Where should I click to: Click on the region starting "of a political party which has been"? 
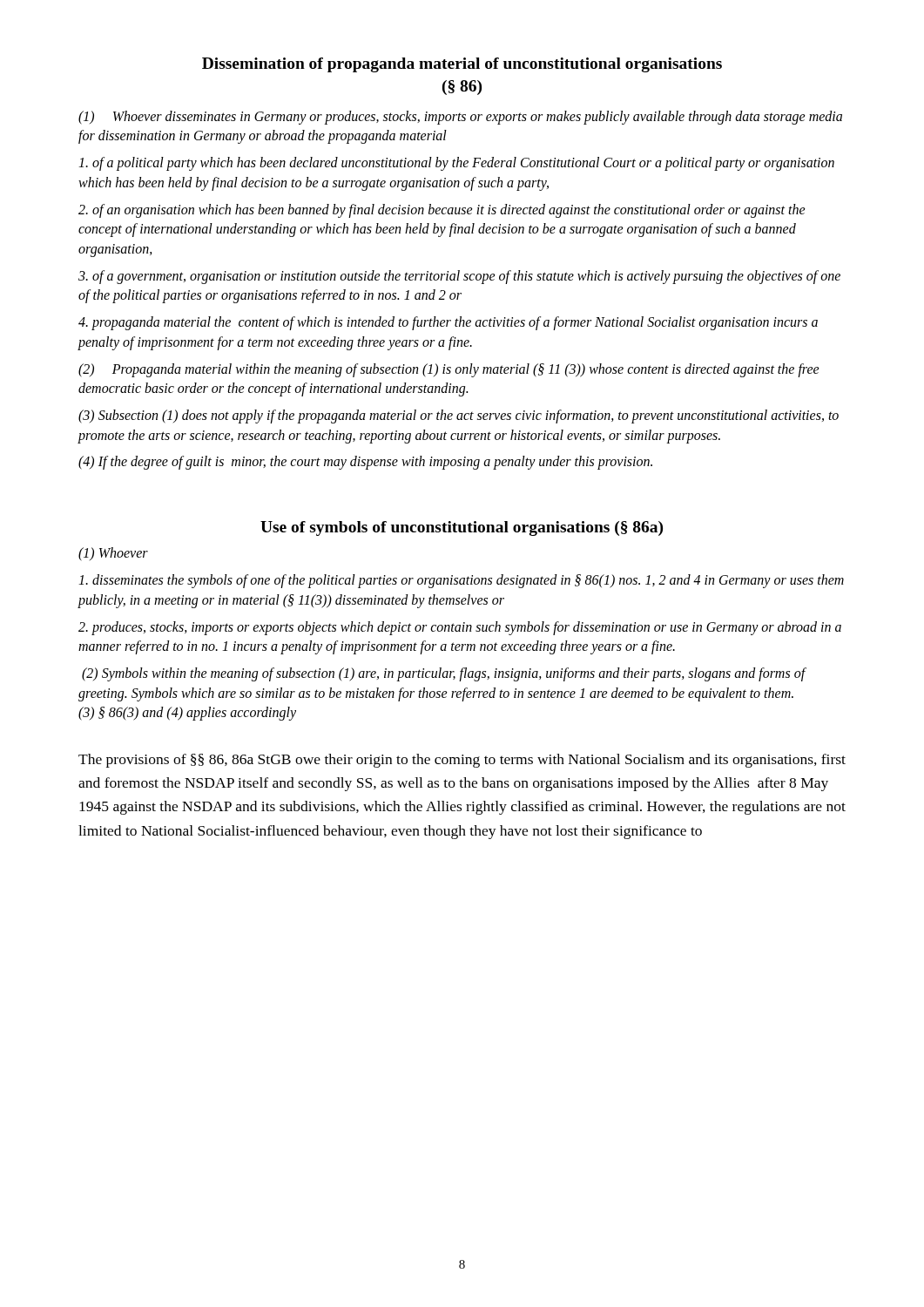coord(457,172)
